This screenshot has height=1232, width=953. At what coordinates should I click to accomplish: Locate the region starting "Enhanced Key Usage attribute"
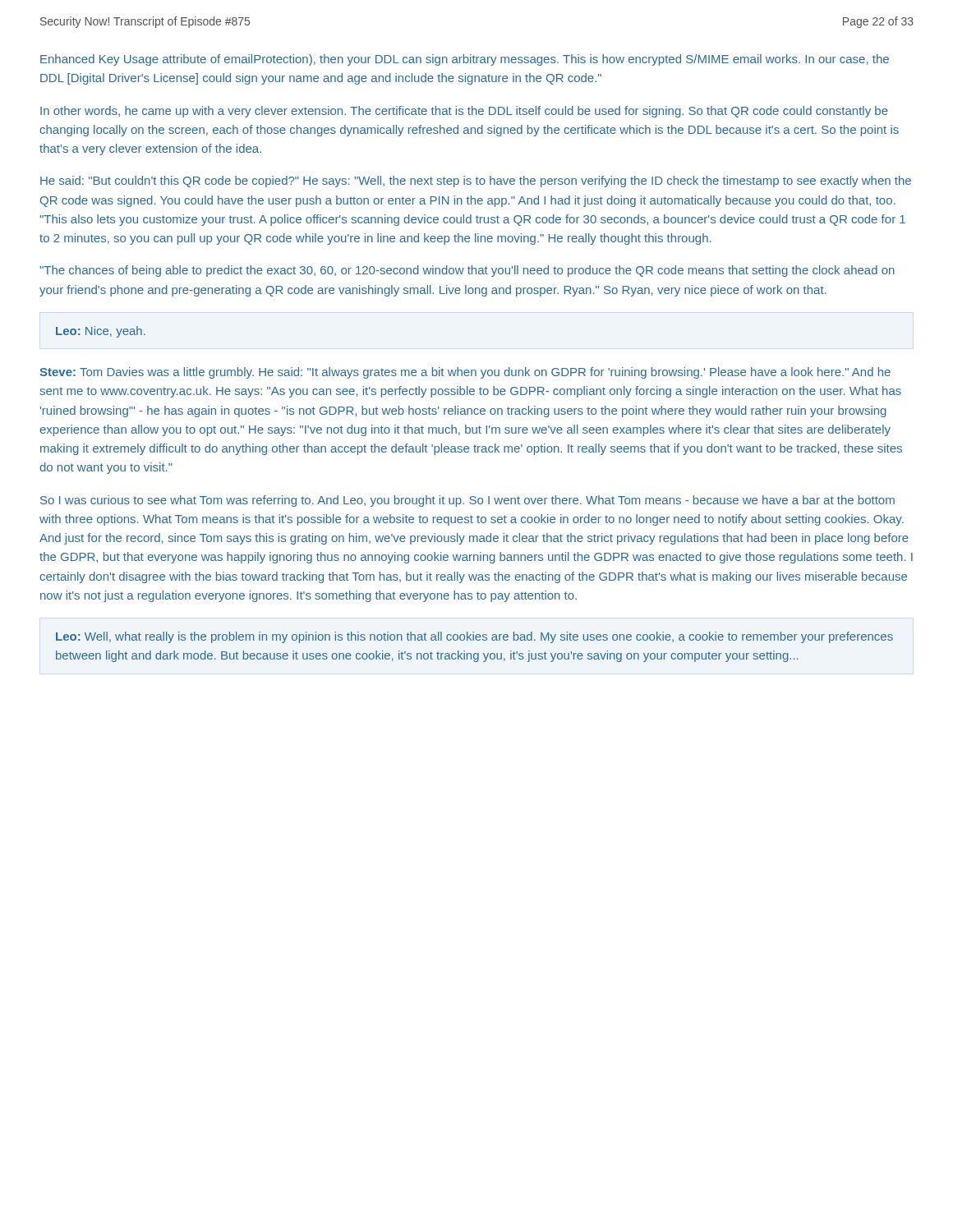pos(464,68)
